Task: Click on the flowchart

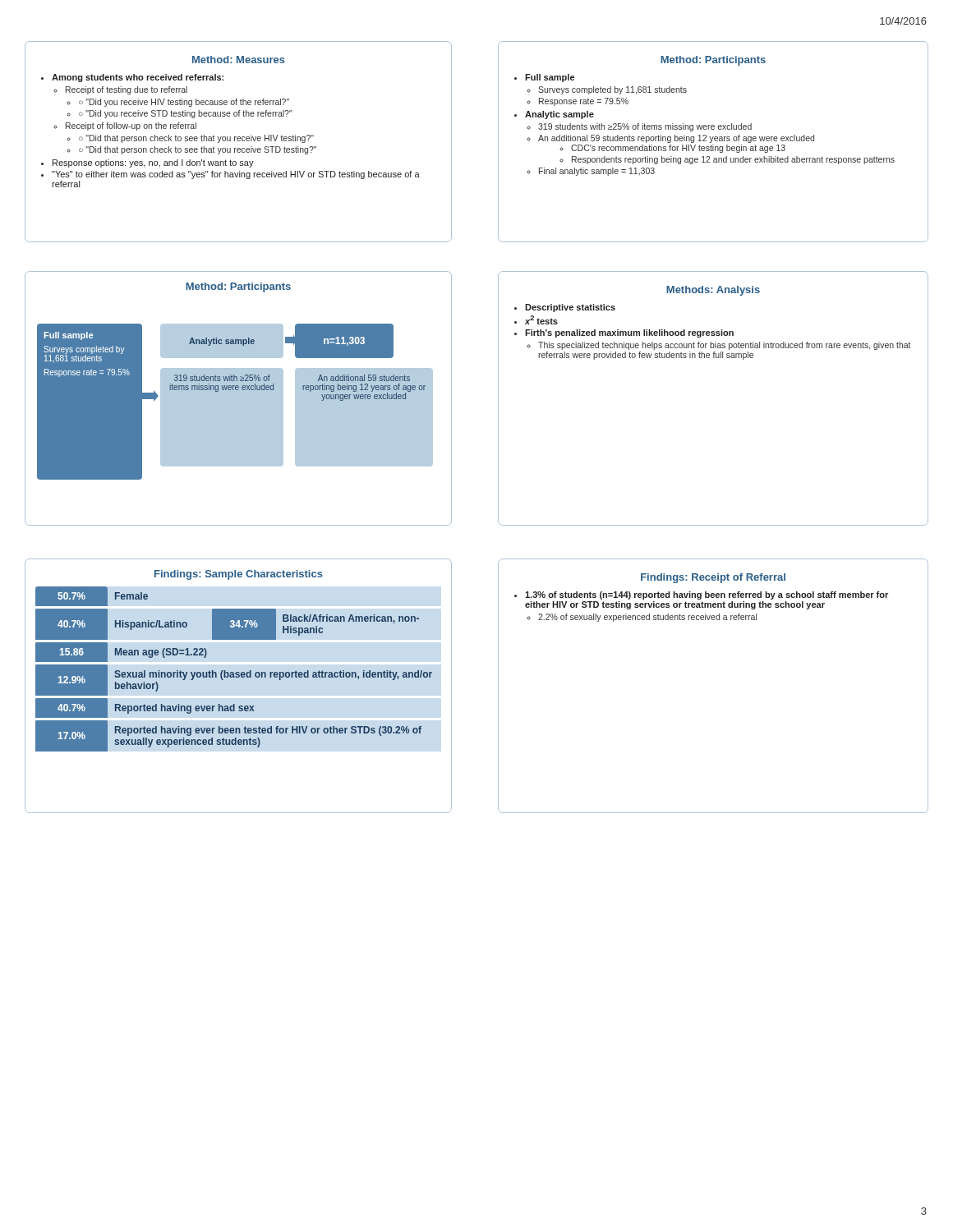Action: (x=238, y=398)
